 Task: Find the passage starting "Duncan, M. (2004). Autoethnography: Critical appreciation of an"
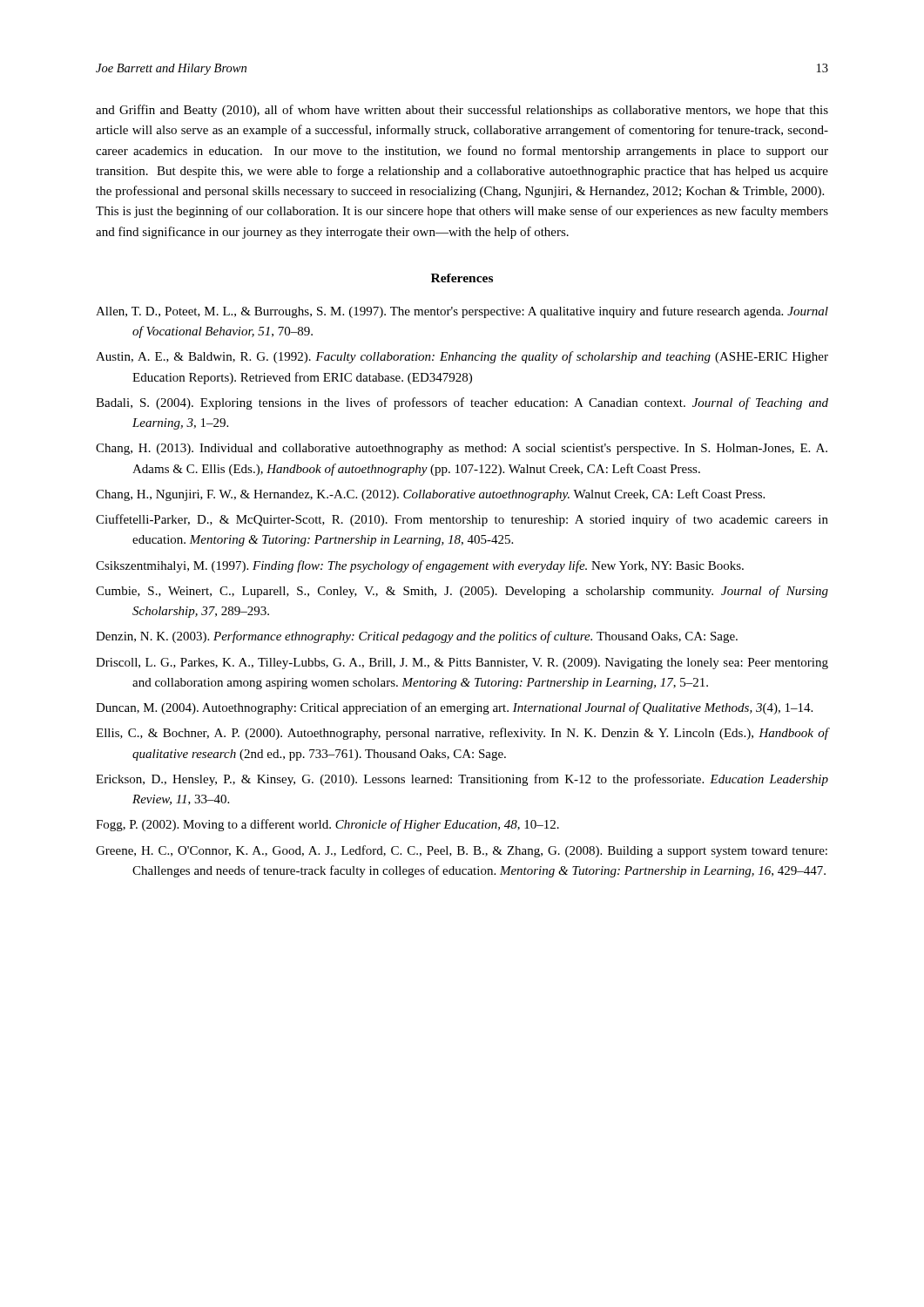click(x=455, y=708)
